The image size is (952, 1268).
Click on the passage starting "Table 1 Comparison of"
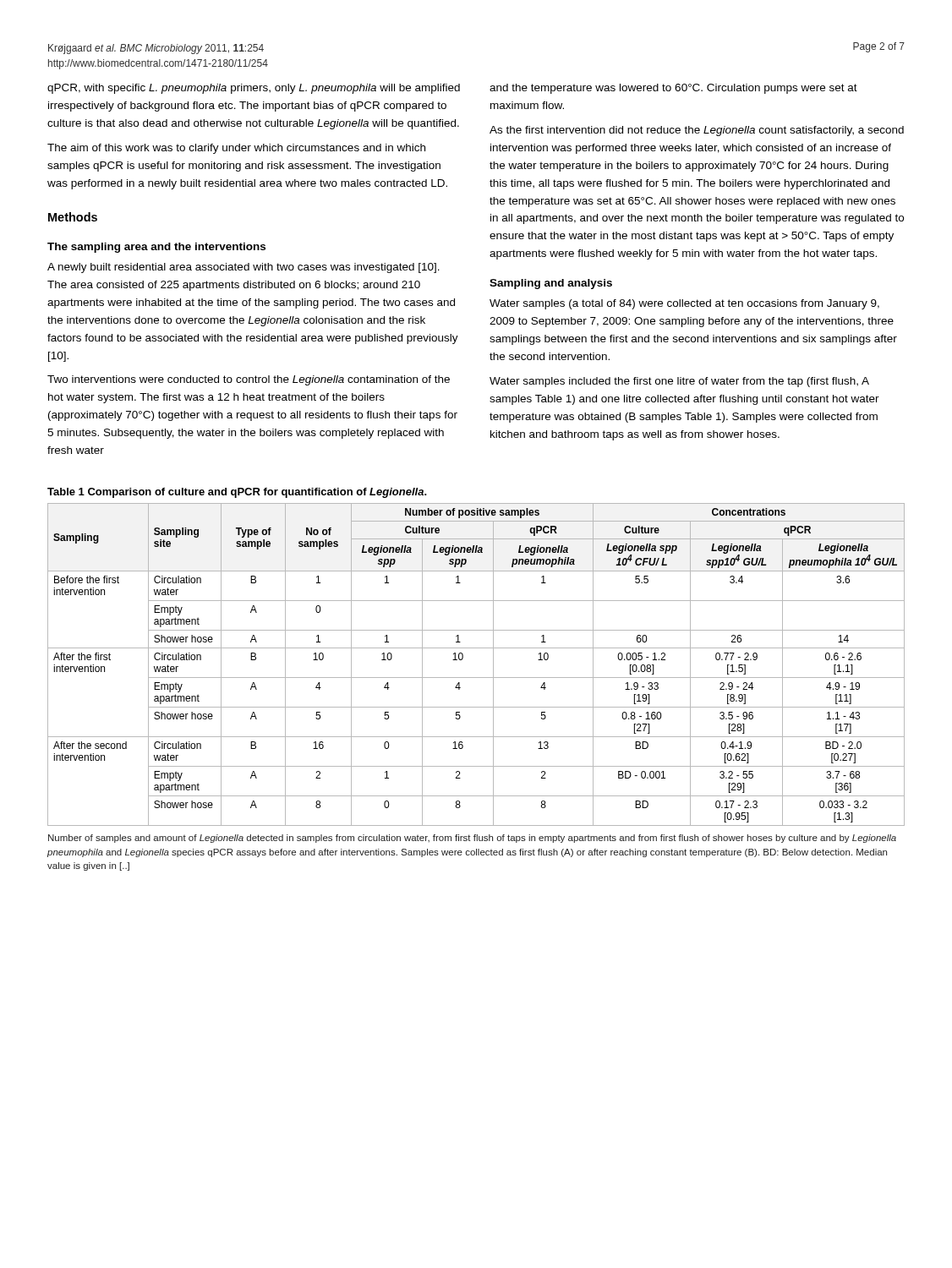coord(237,492)
